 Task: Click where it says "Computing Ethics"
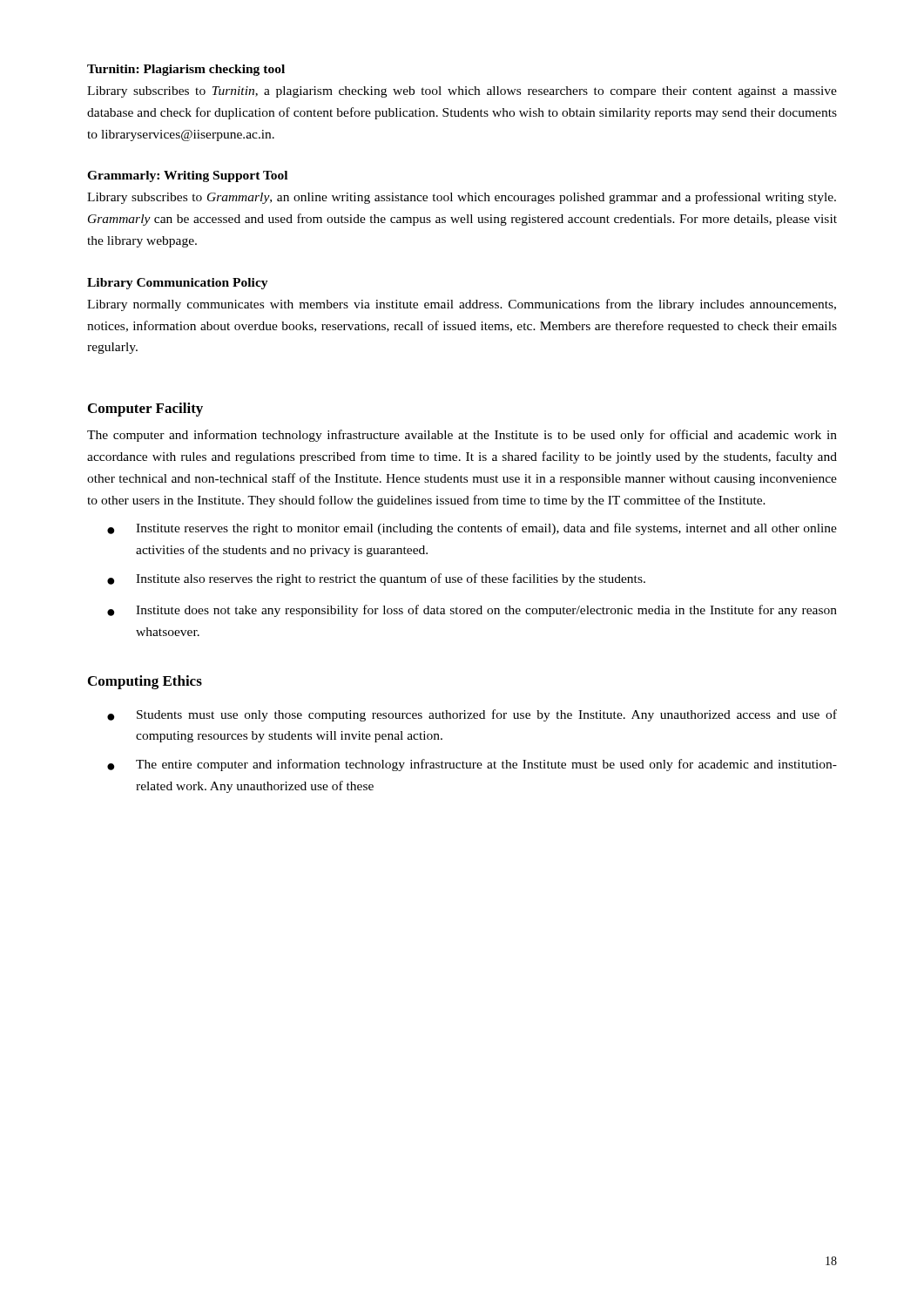[145, 681]
